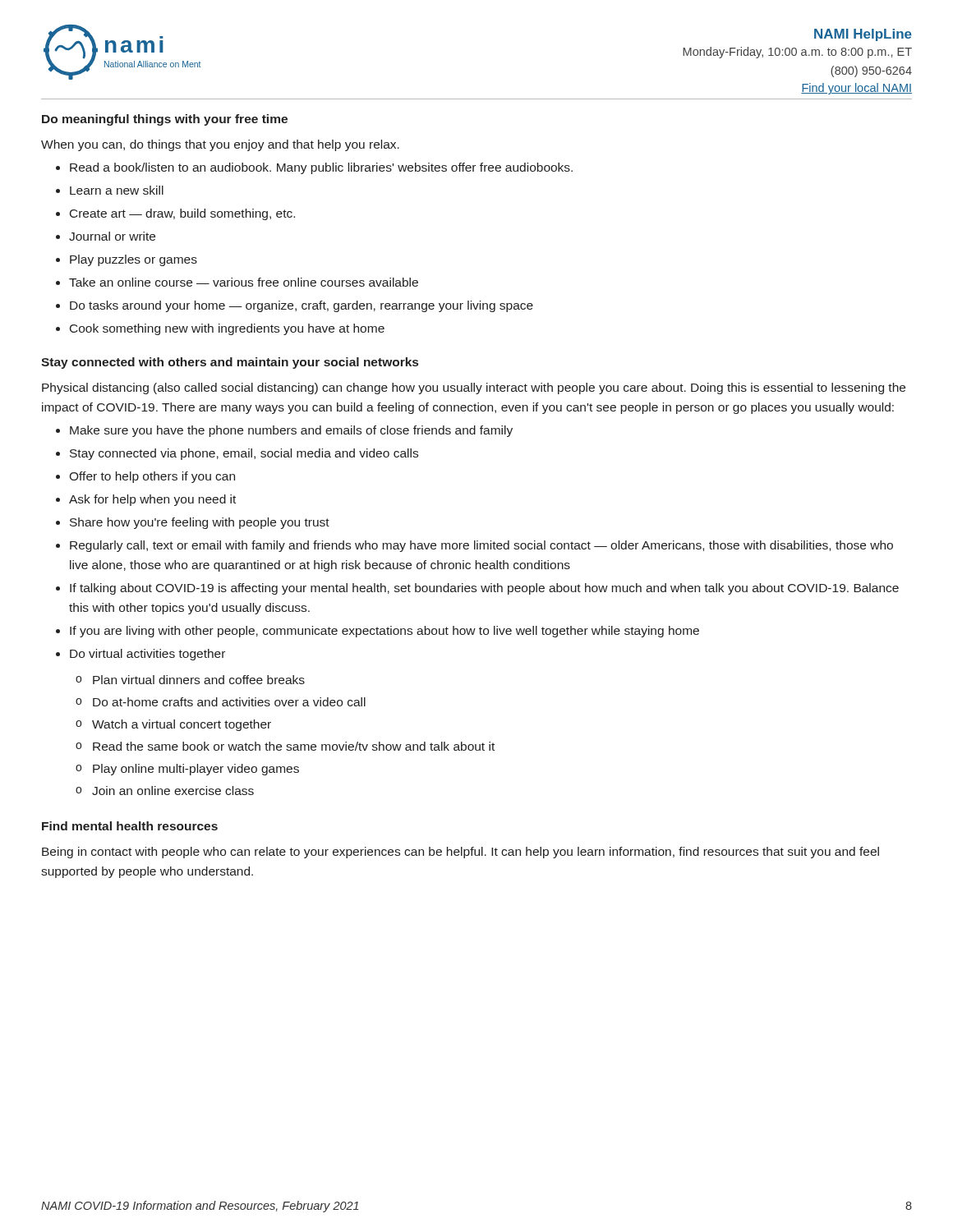The height and width of the screenshot is (1232, 953).
Task: Click the passage that begins "Being in contact with people"
Action: tap(460, 862)
